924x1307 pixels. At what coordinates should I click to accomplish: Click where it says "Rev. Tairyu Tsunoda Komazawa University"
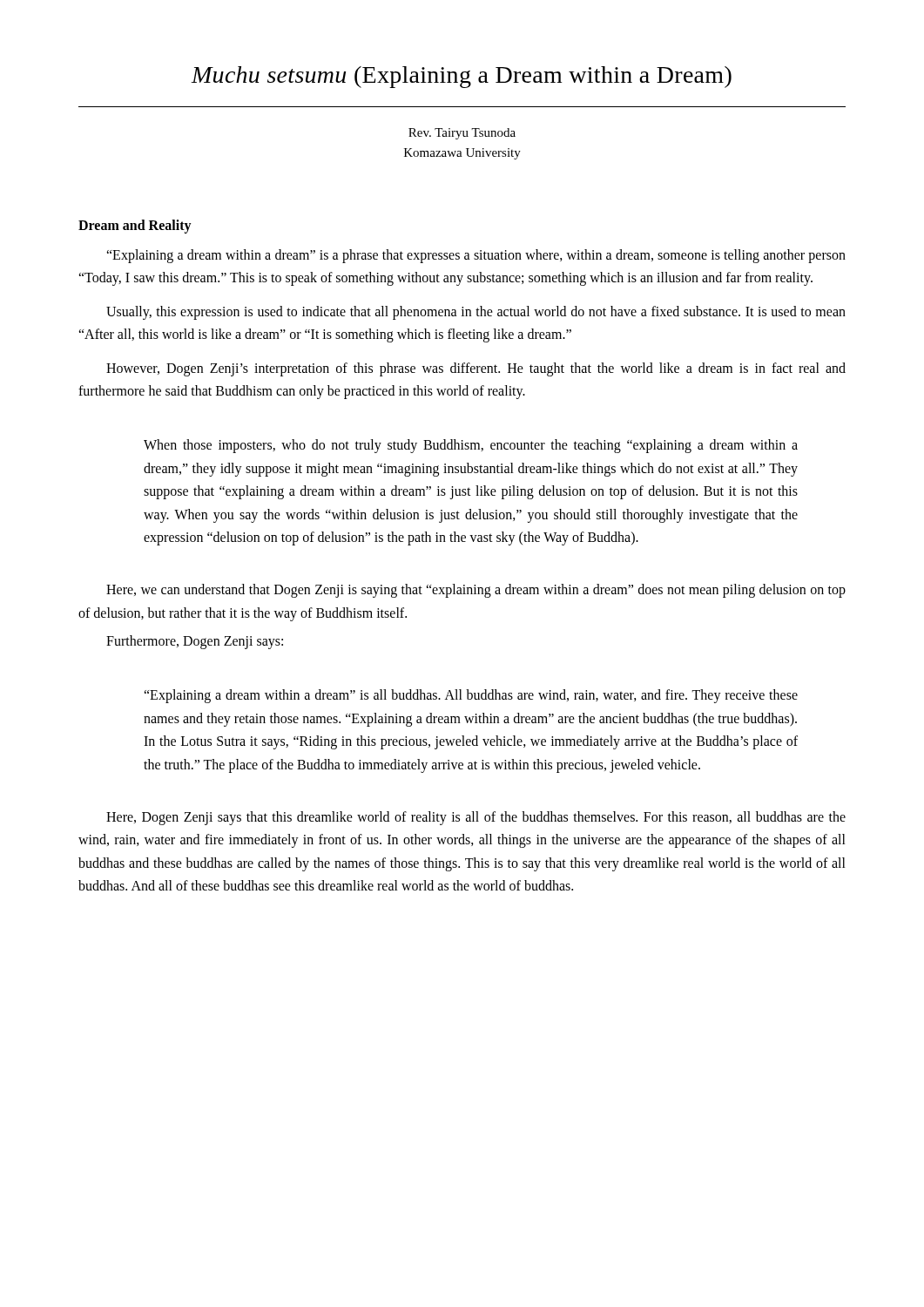pyautogui.click(x=462, y=142)
